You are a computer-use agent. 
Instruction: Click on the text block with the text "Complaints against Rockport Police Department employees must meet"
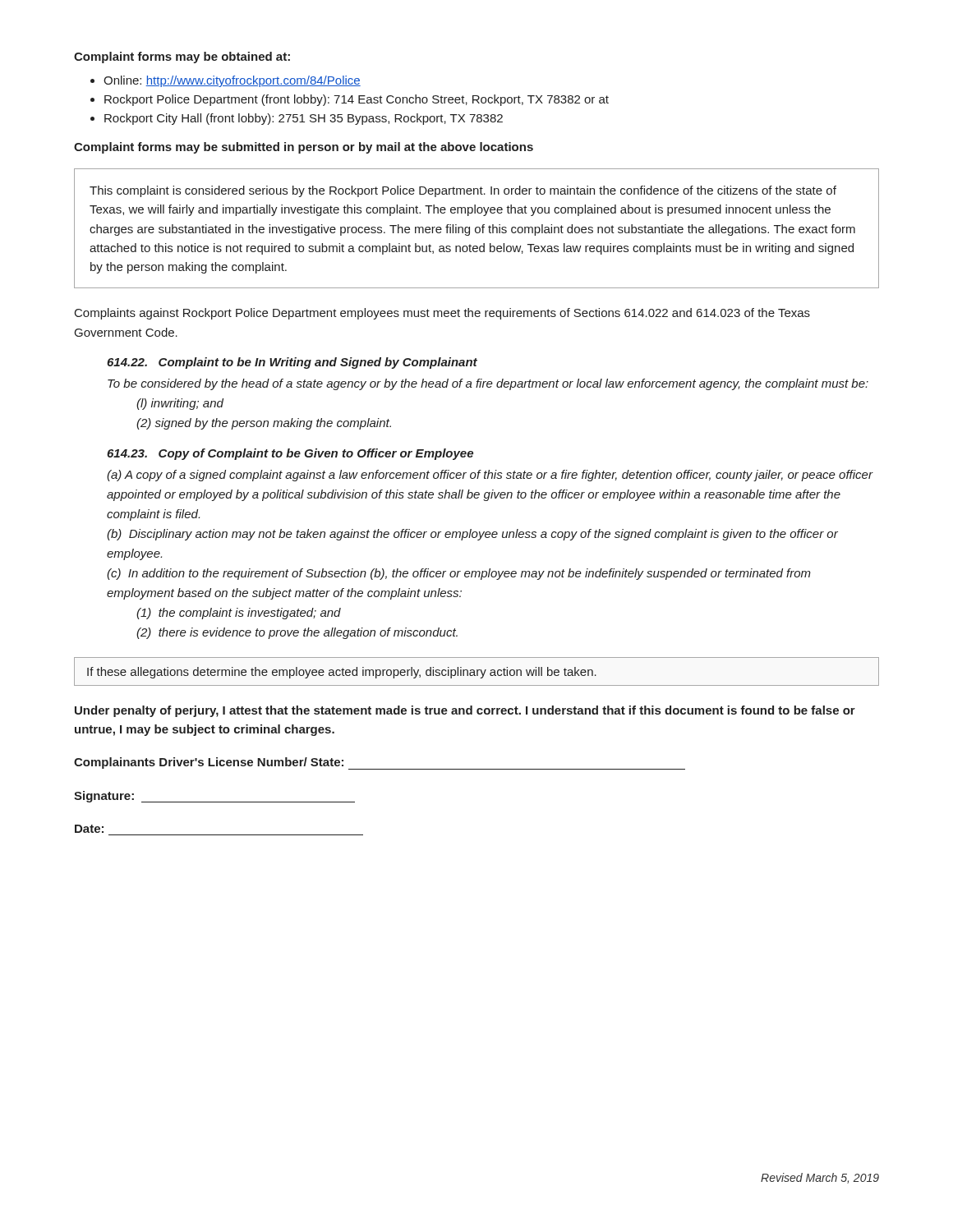442,322
